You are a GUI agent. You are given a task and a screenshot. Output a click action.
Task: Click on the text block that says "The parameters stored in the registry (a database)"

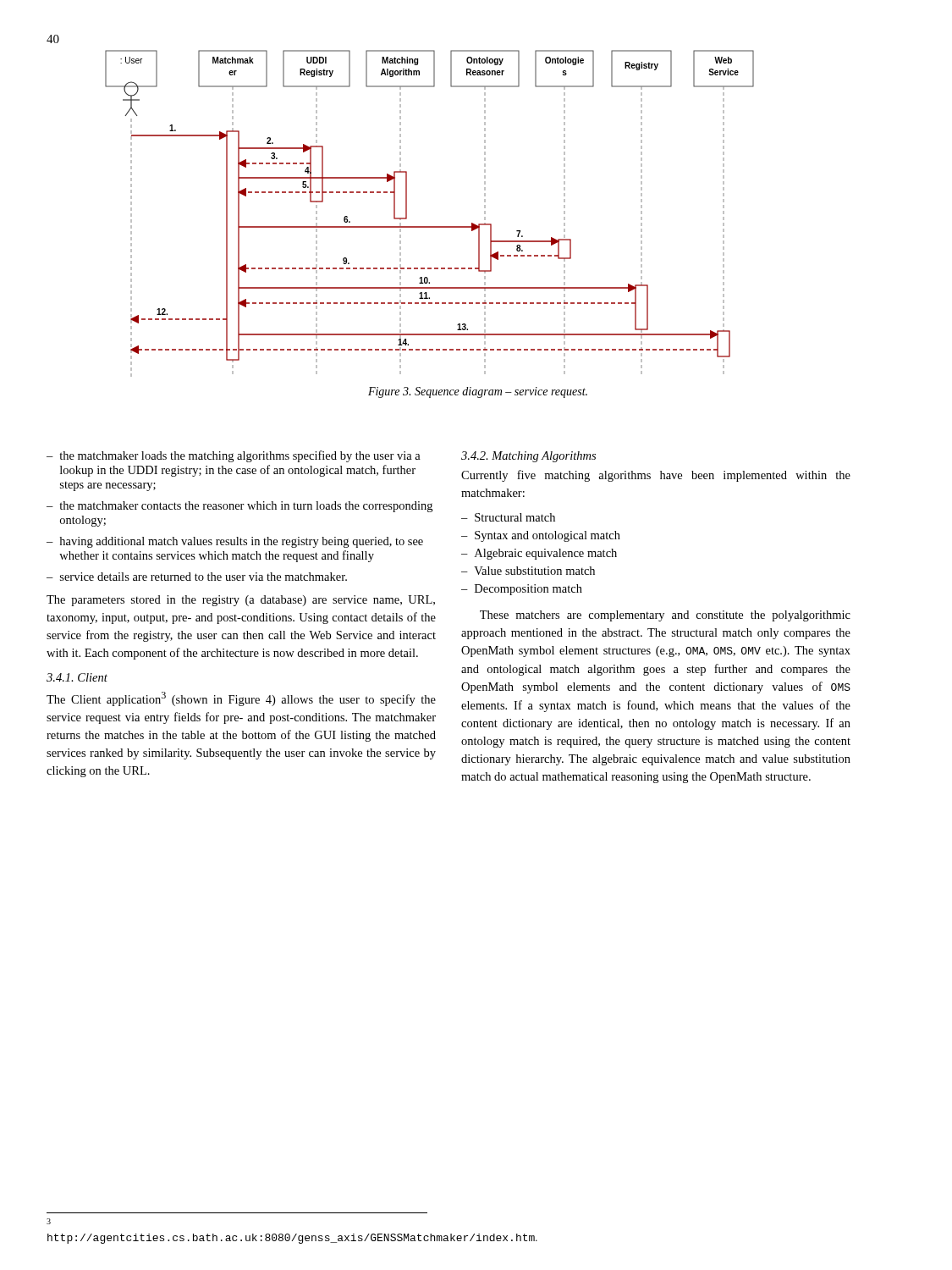(x=241, y=626)
